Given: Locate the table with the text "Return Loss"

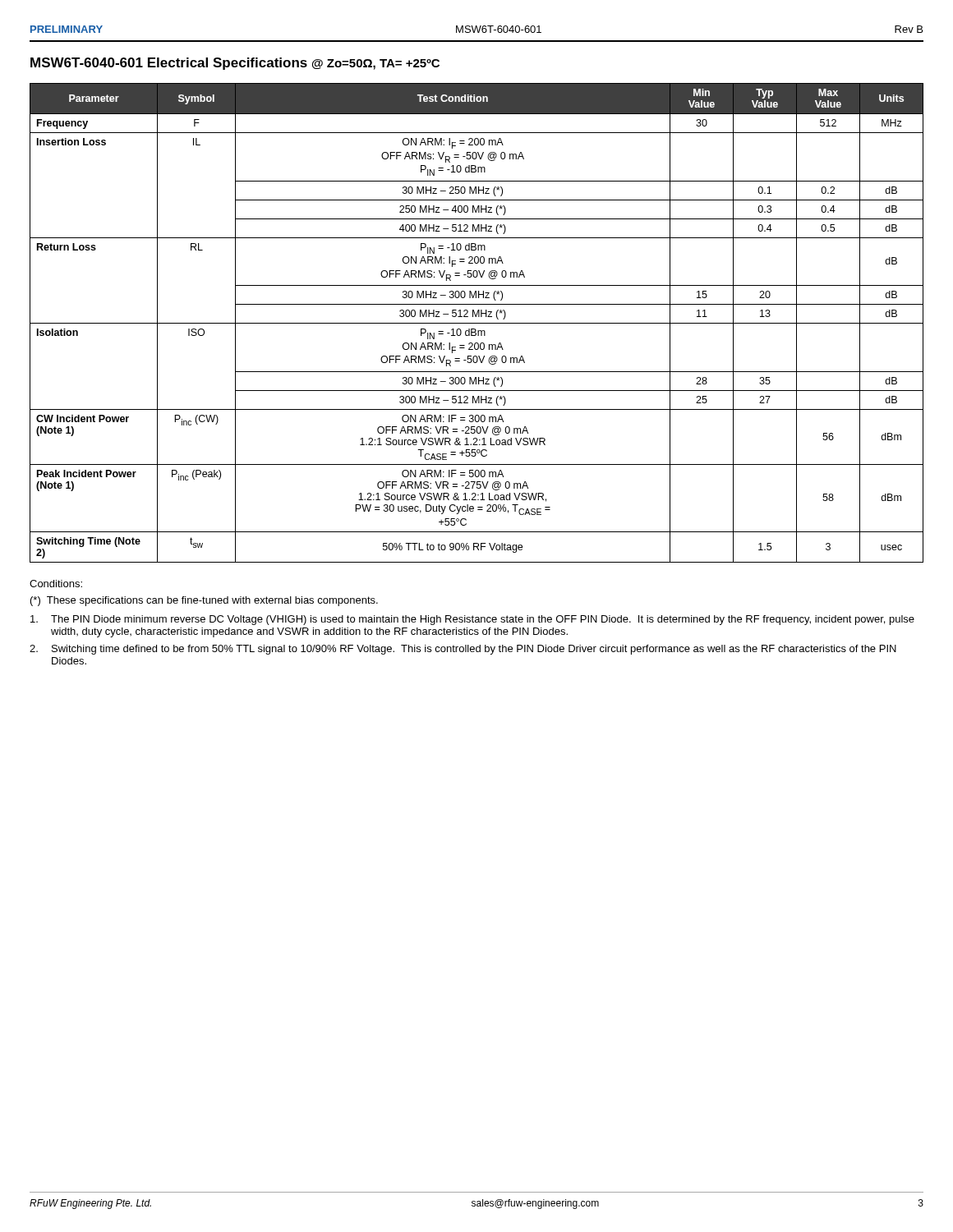Looking at the screenshot, I should [x=476, y=323].
